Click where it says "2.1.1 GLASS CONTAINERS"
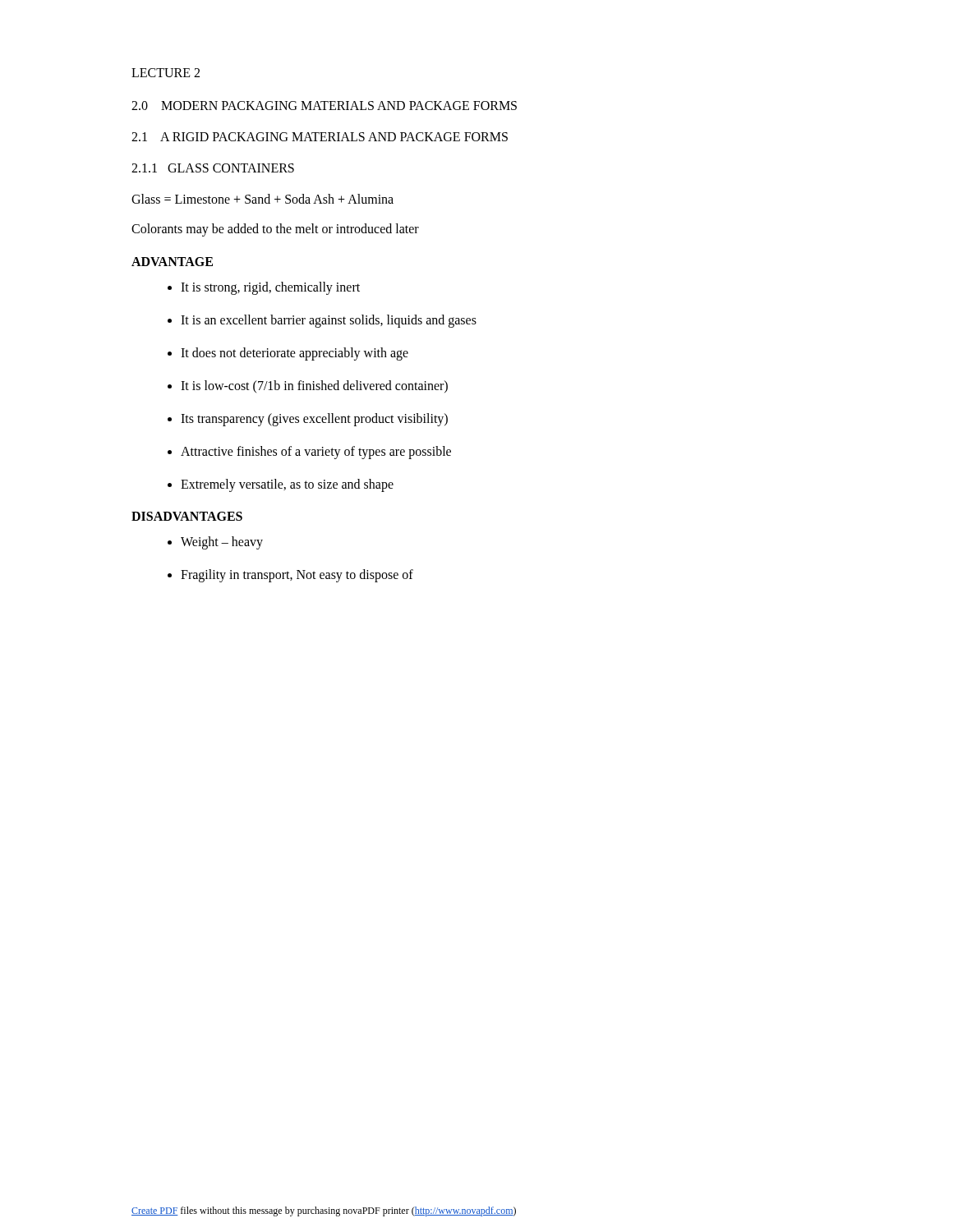 (213, 168)
